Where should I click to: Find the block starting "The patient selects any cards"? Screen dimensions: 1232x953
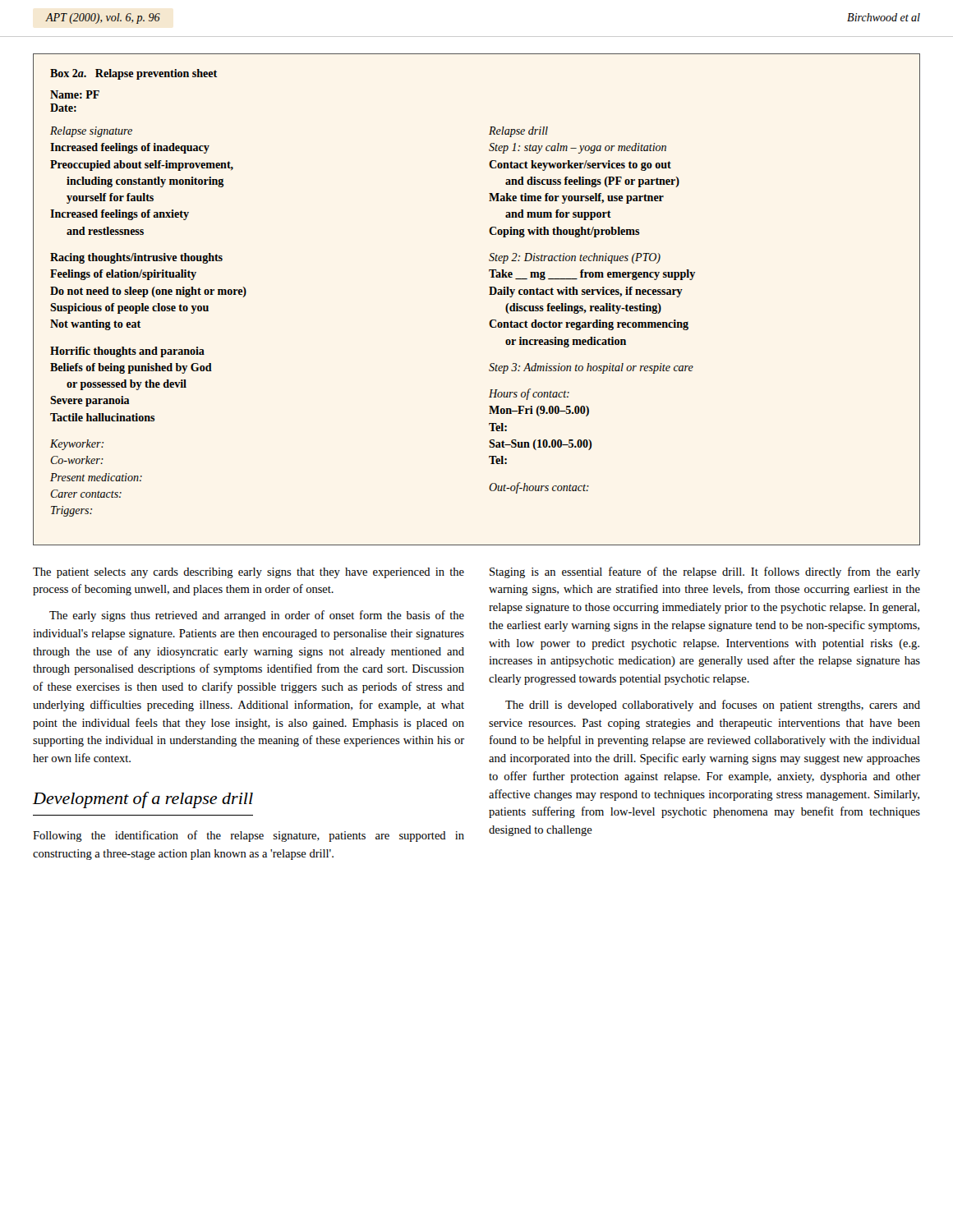(249, 665)
